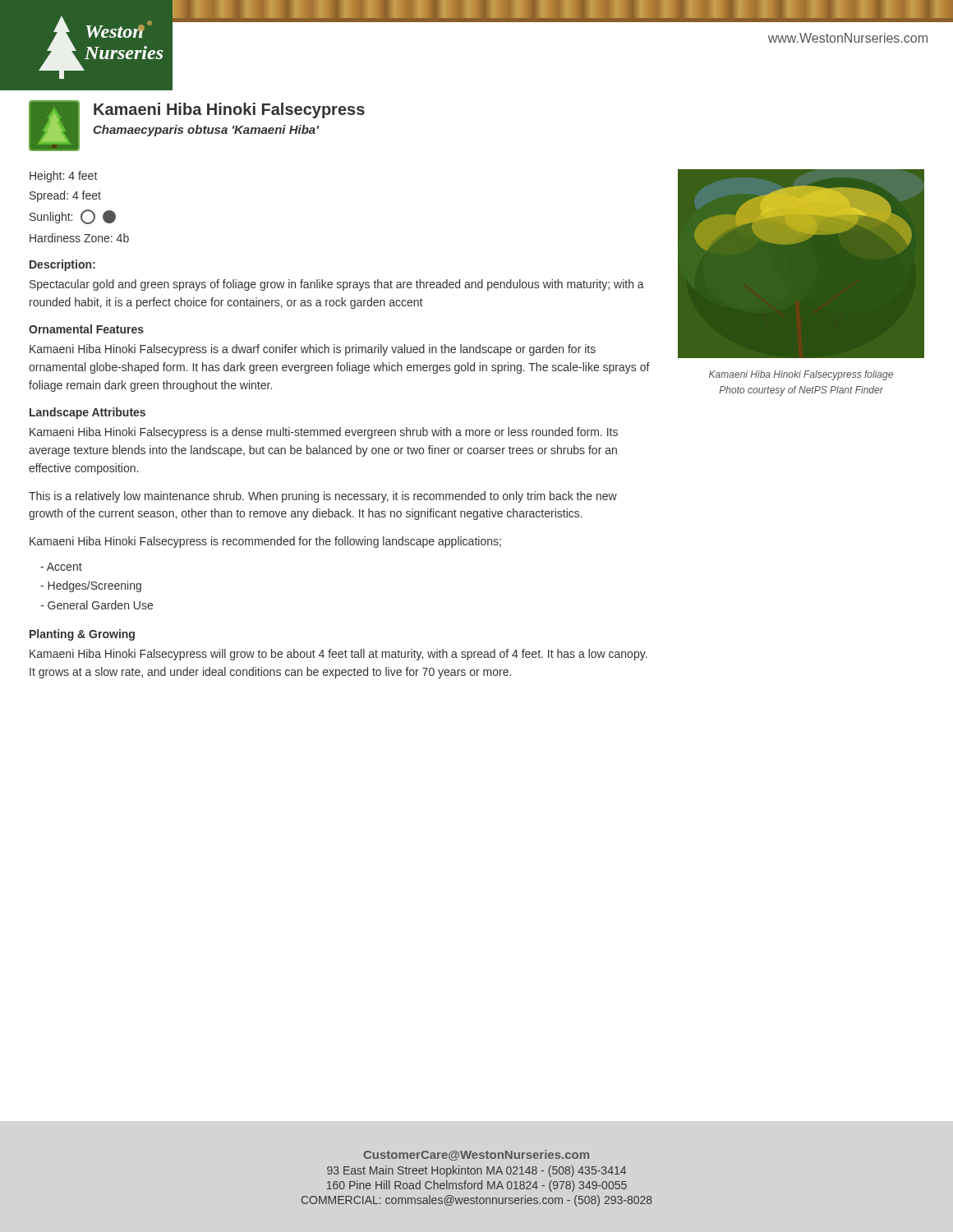Select the section header with the text "Landscape Attributes"
This screenshot has height=1232, width=953.
pyautogui.click(x=87, y=413)
